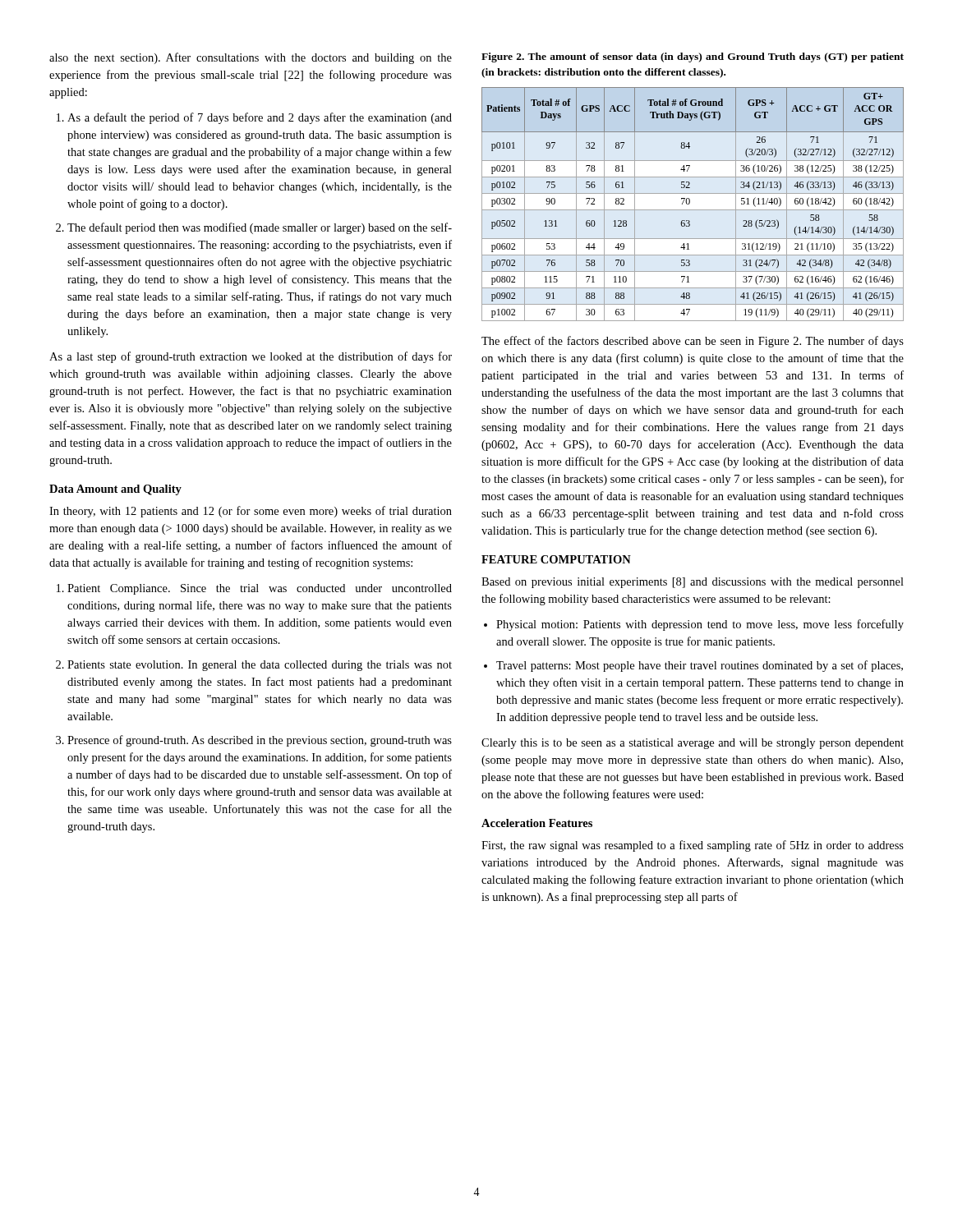
Task: Navigate to the region starting "Presence of ground-truth. As described in the previous"
Action: [260, 783]
